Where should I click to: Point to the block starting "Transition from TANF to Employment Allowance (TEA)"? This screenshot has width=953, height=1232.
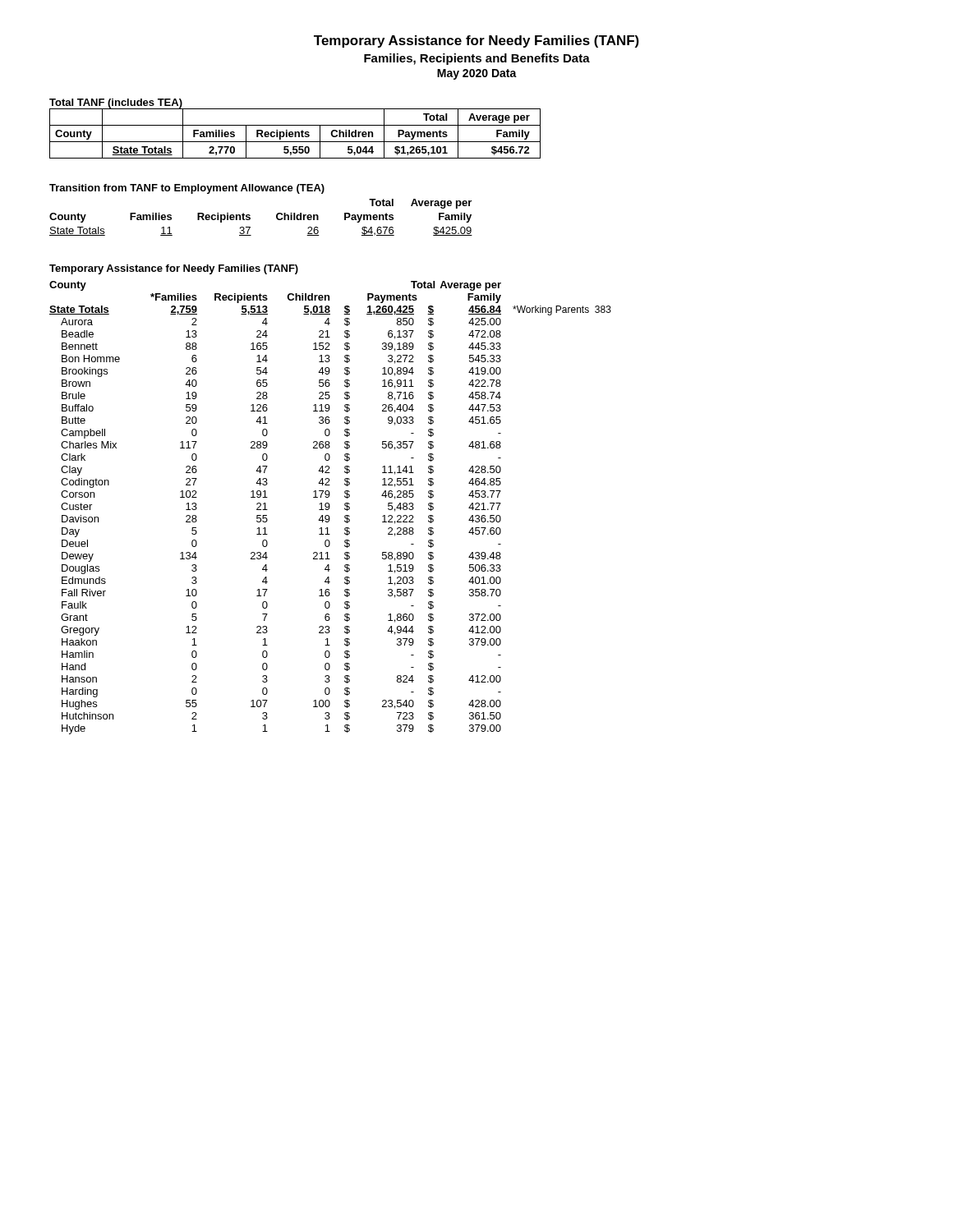pyautogui.click(x=187, y=188)
